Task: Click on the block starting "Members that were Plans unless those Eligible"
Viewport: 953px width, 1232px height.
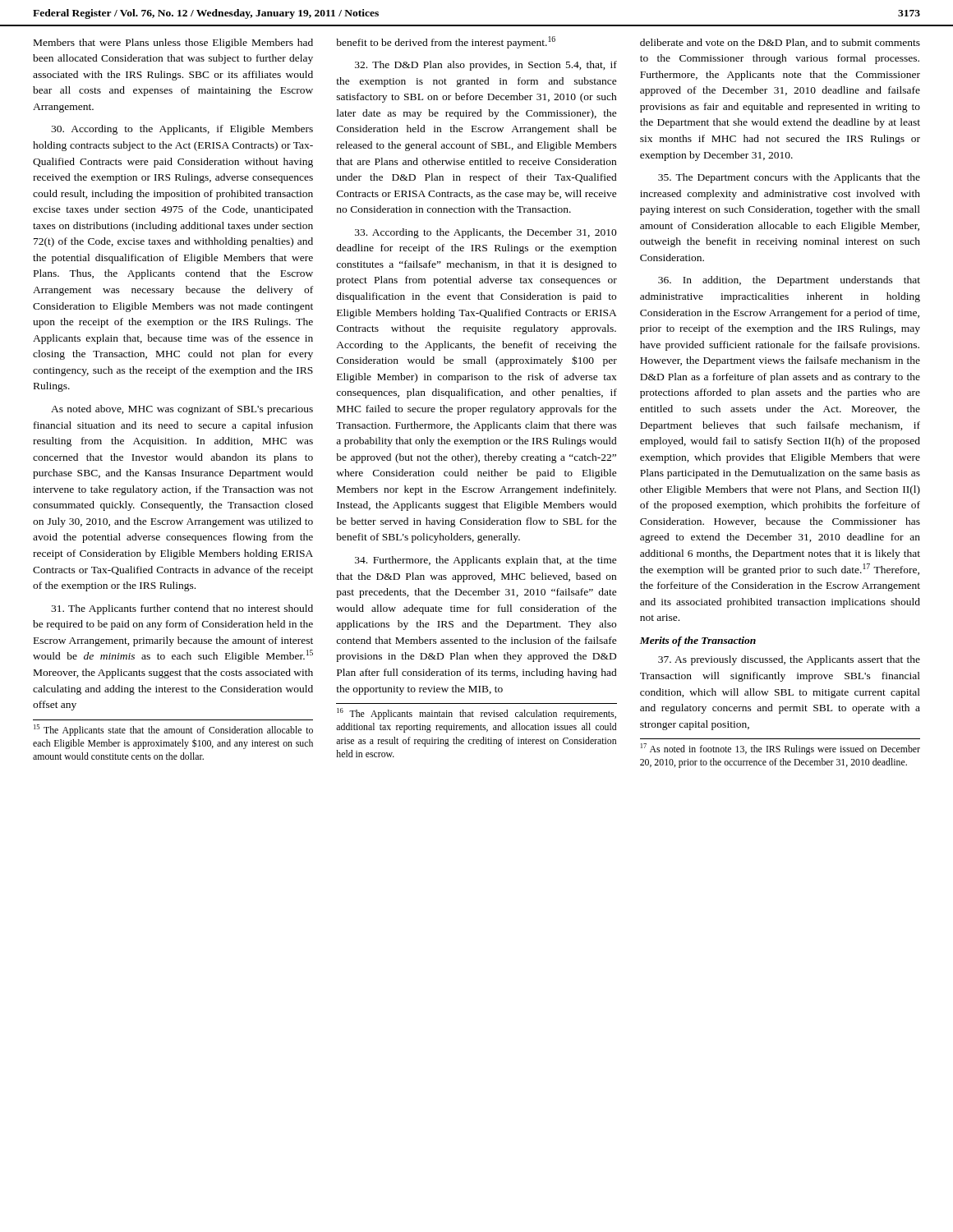Action: tap(173, 74)
